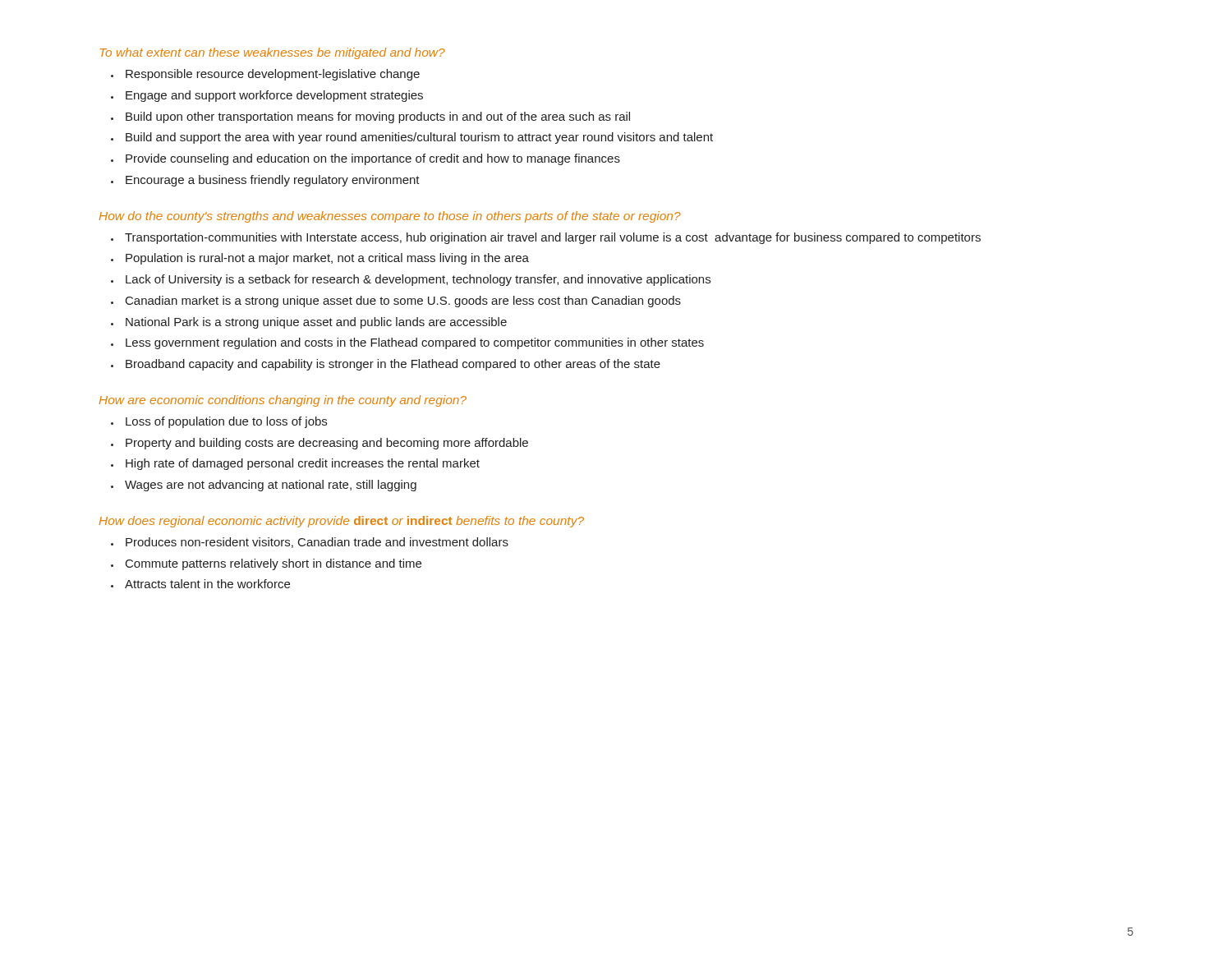Select the block starting "How does regional economic activity provide direct"
Viewport: 1232px width, 953px height.
coord(341,520)
